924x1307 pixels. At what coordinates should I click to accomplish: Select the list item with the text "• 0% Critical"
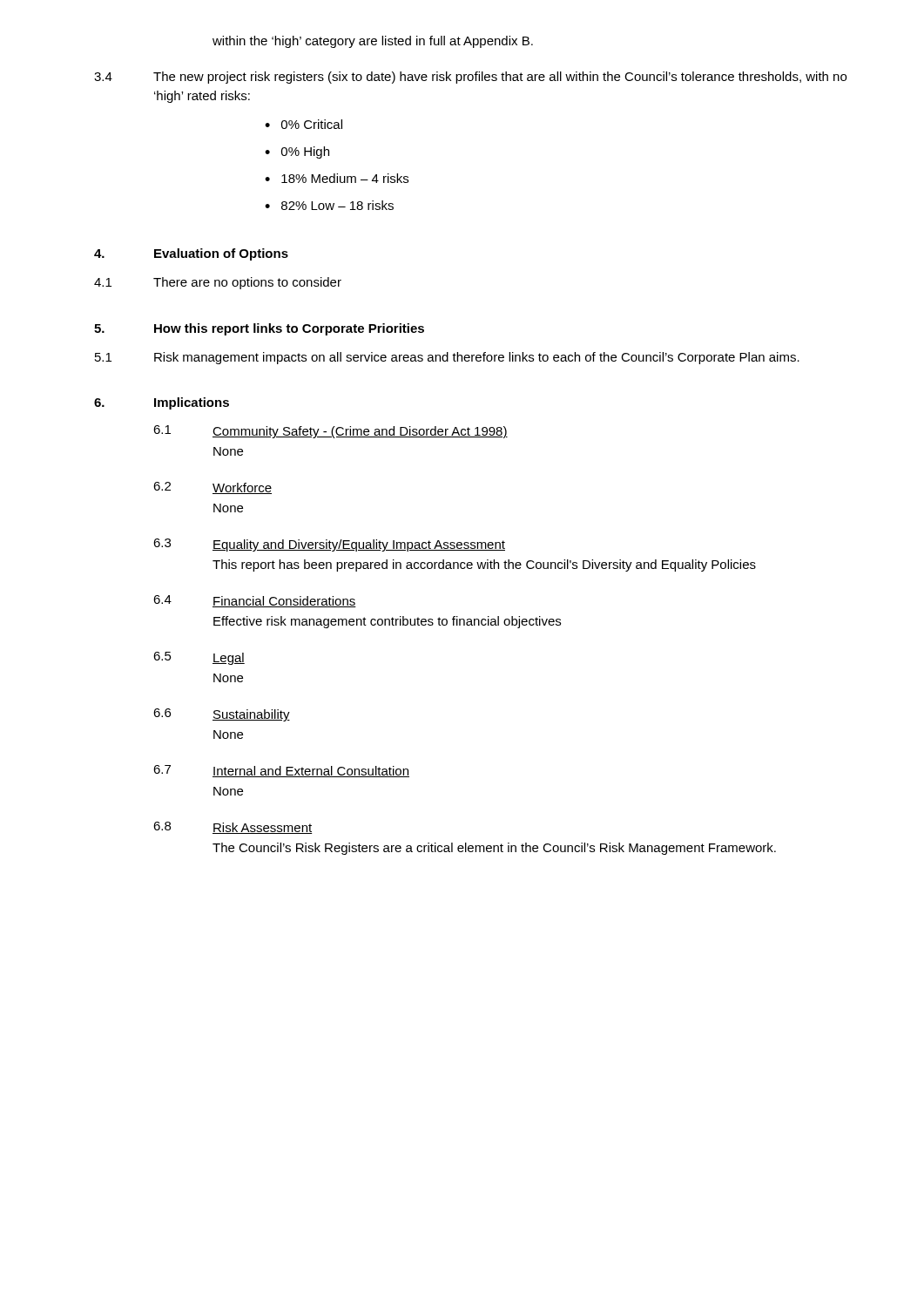pyautogui.click(x=304, y=126)
